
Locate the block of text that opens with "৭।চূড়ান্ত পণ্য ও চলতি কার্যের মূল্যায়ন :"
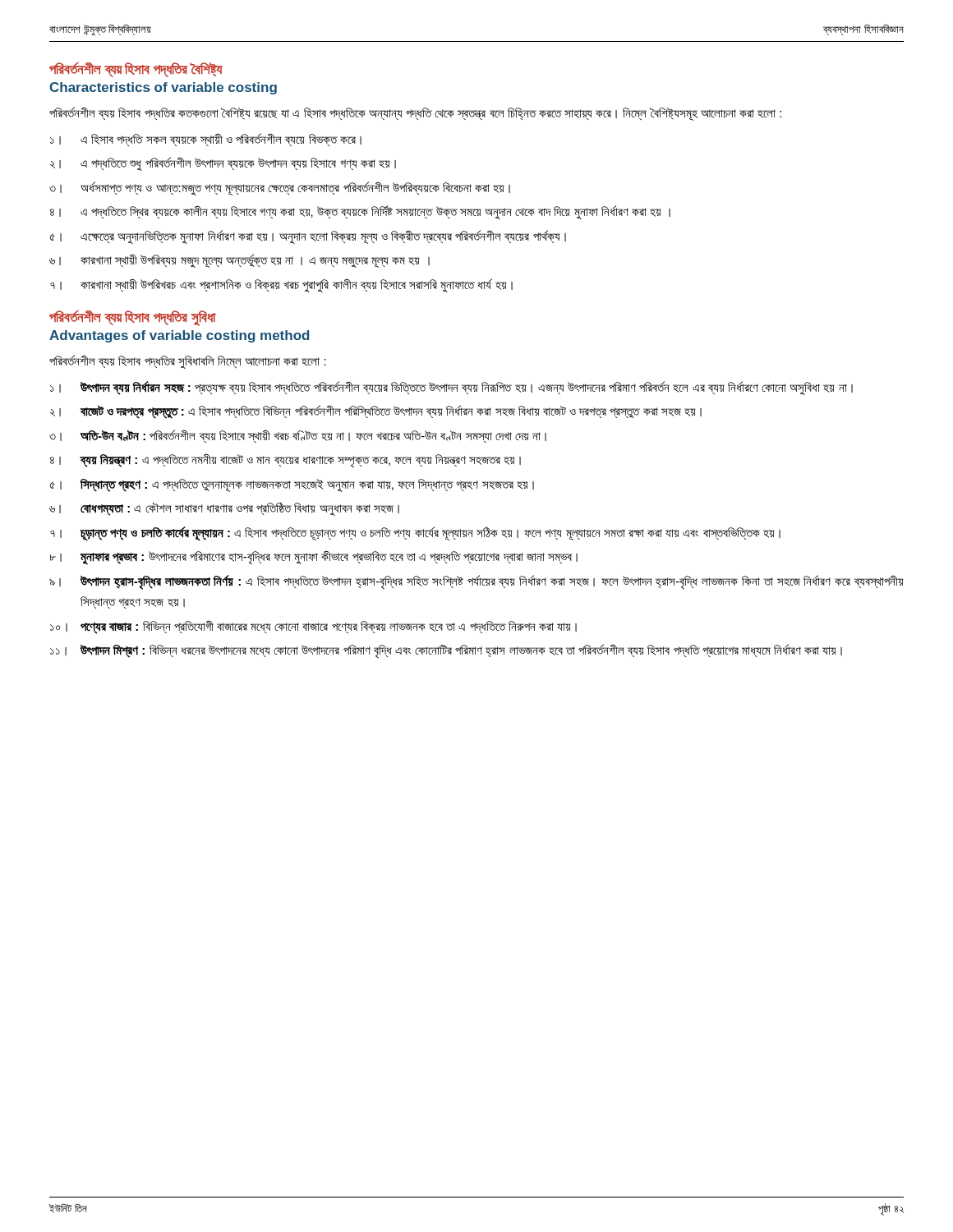pyautogui.click(x=476, y=532)
